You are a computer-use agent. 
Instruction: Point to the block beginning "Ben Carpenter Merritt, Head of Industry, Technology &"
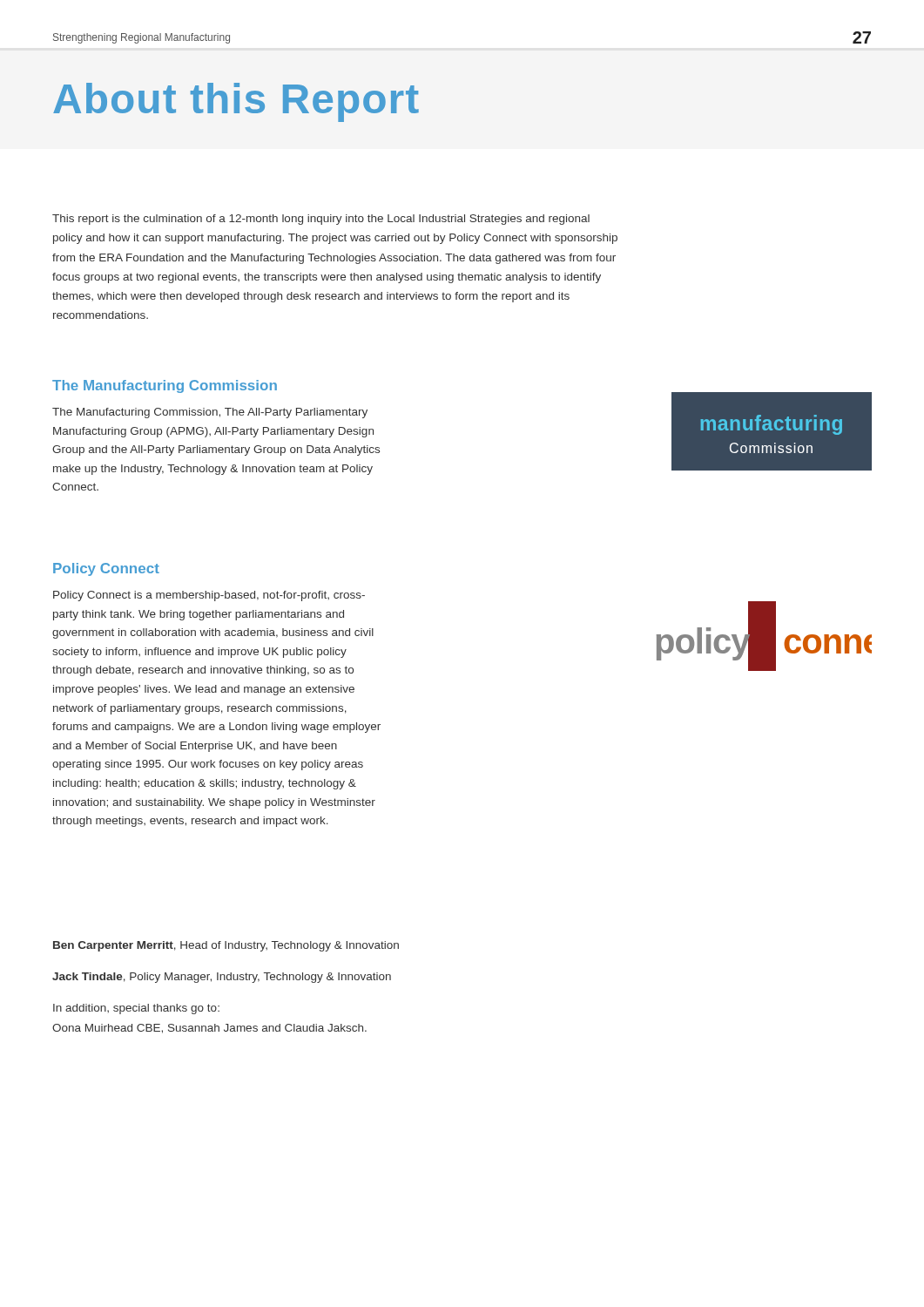click(x=270, y=987)
